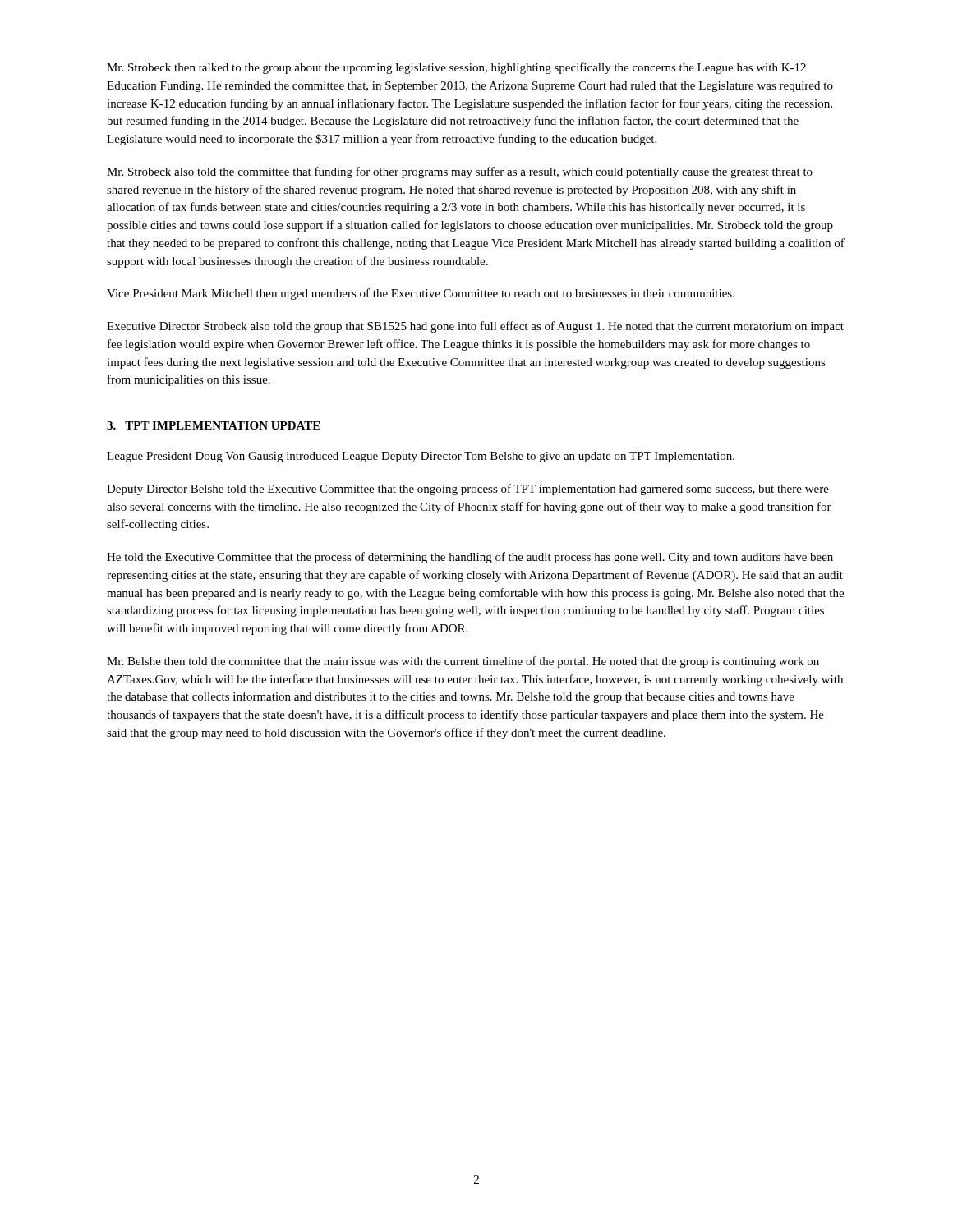Screen dimensions: 1232x953
Task: Find the text block with the text "Executive Director Strobeck also told the group"
Action: click(x=475, y=353)
